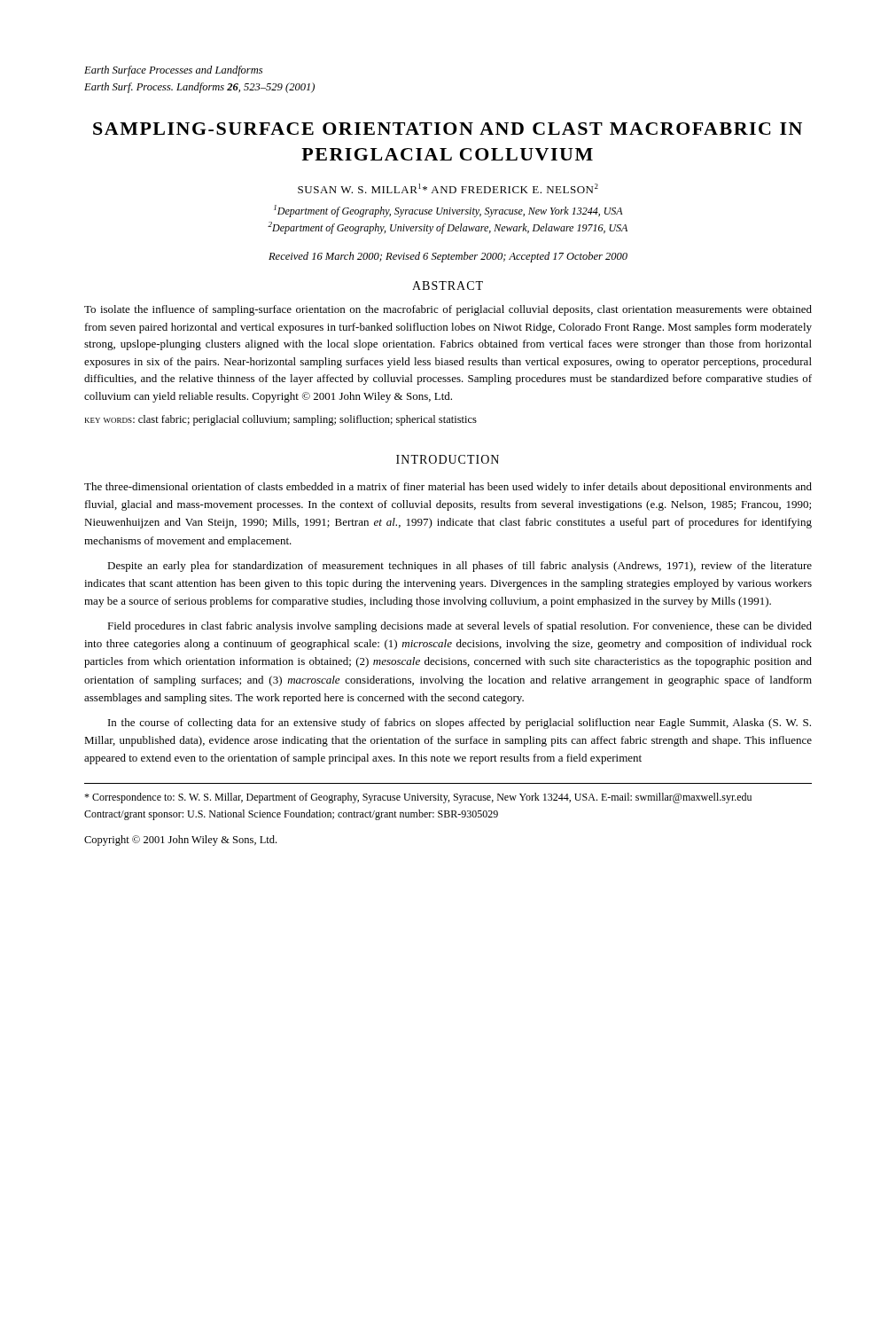Locate the footnote that reads "Correspondence to: S."
Viewport: 896px width, 1330px height.
pyautogui.click(x=418, y=806)
